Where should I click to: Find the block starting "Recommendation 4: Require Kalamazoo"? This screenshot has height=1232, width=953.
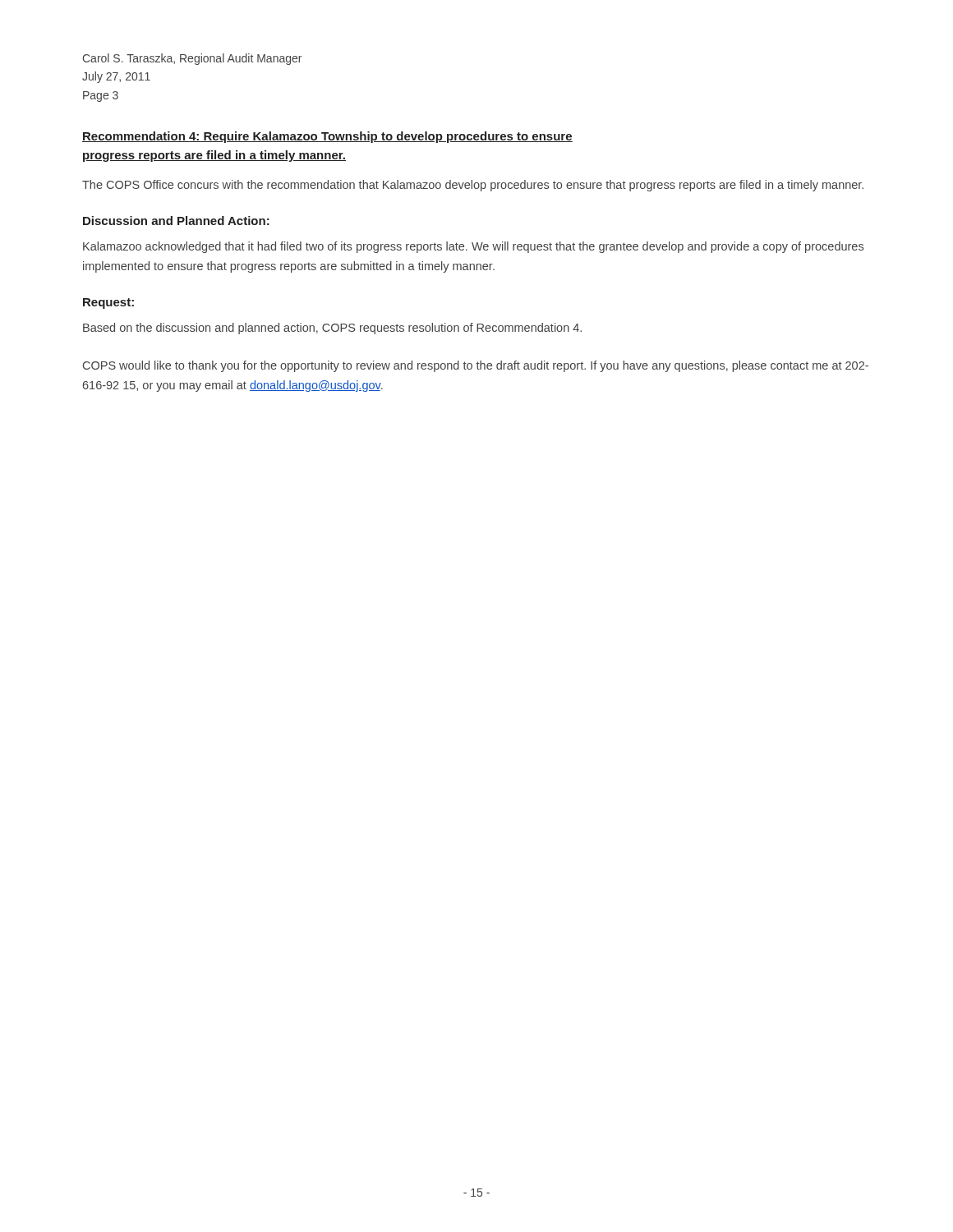(x=327, y=145)
